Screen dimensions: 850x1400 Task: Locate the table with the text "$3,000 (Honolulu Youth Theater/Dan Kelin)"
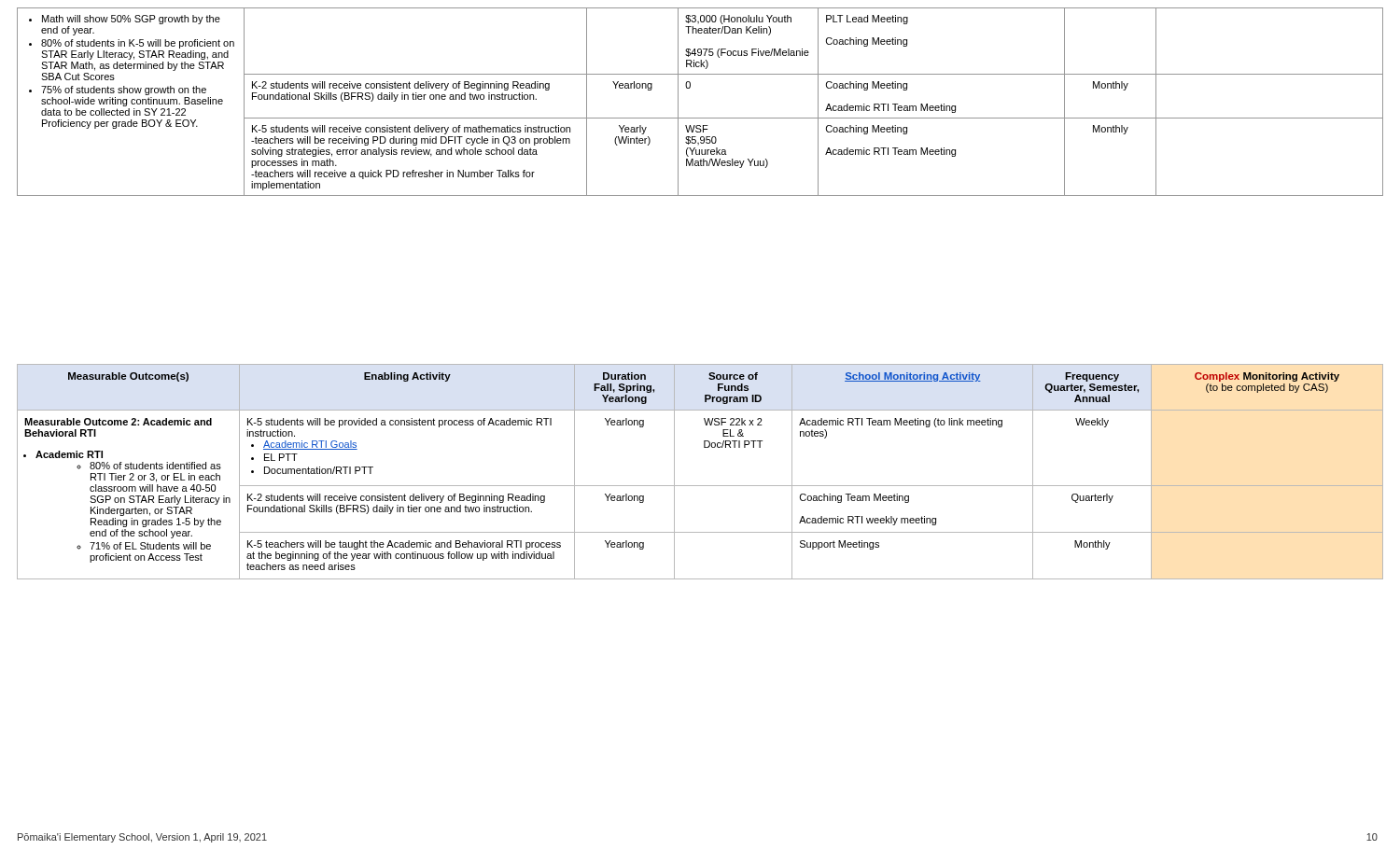[700, 102]
